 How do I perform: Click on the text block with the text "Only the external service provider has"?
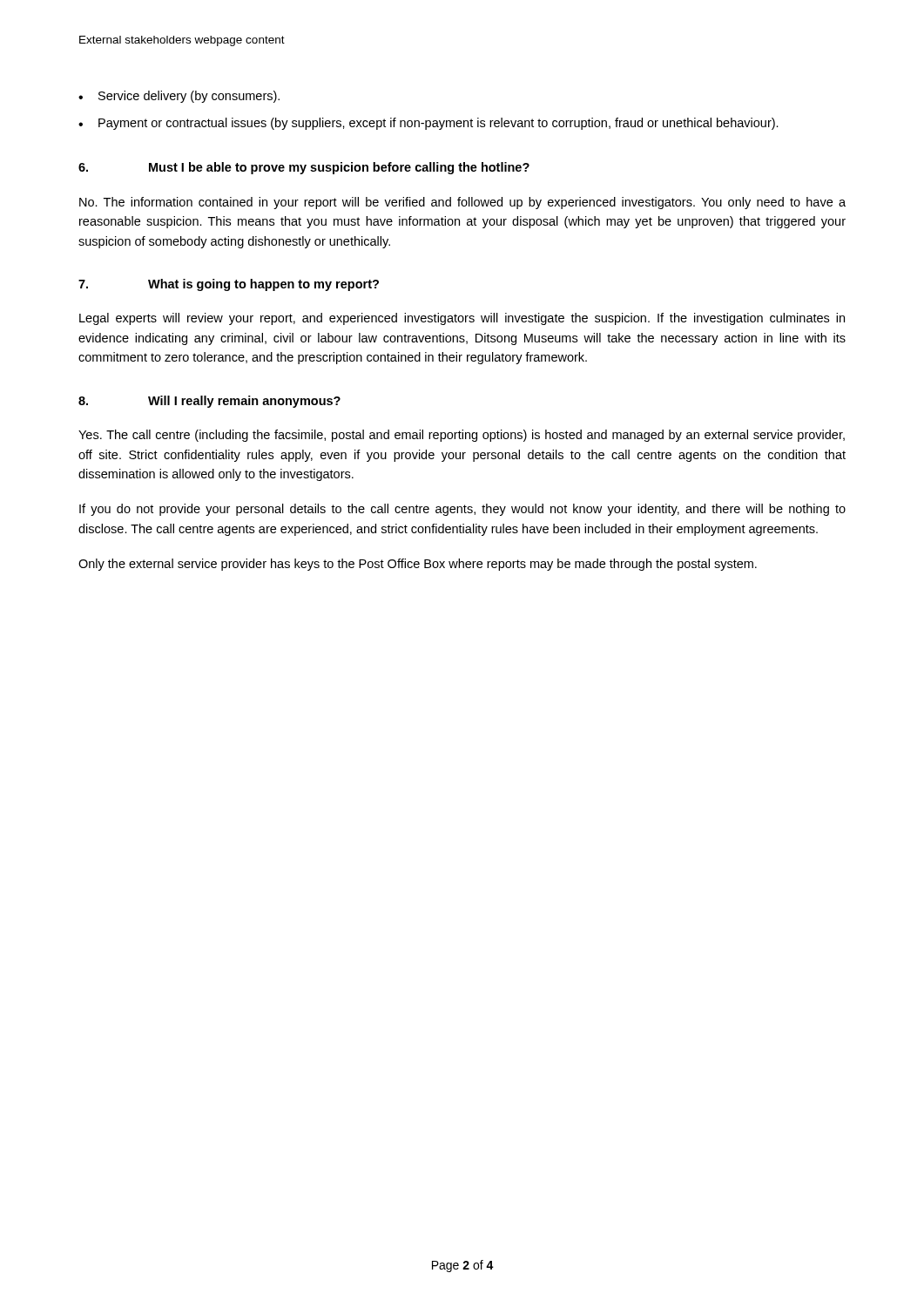click(418, 564)
